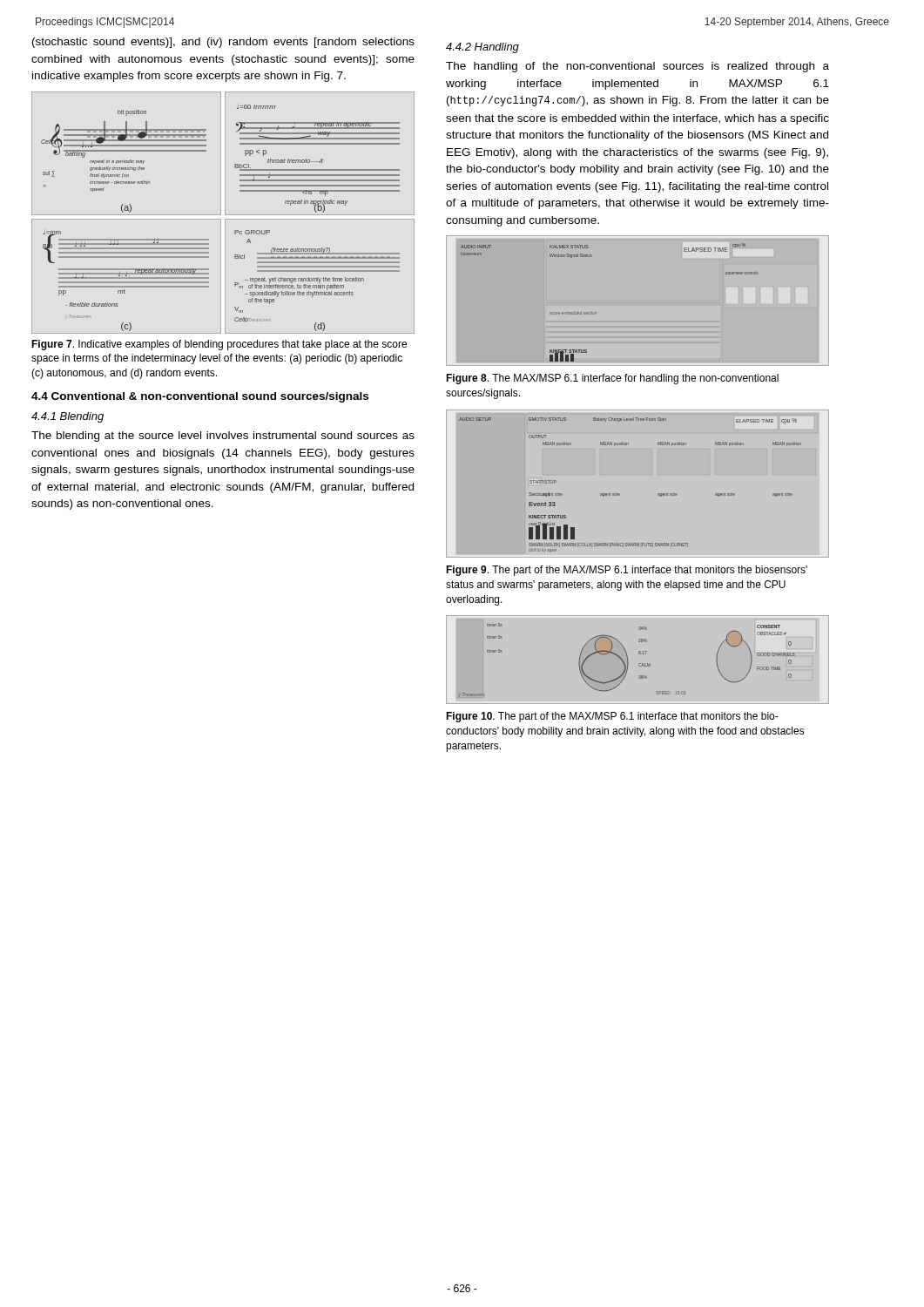Find the illustration
This screenshot has height=1307, width=924.
point(223,212)
